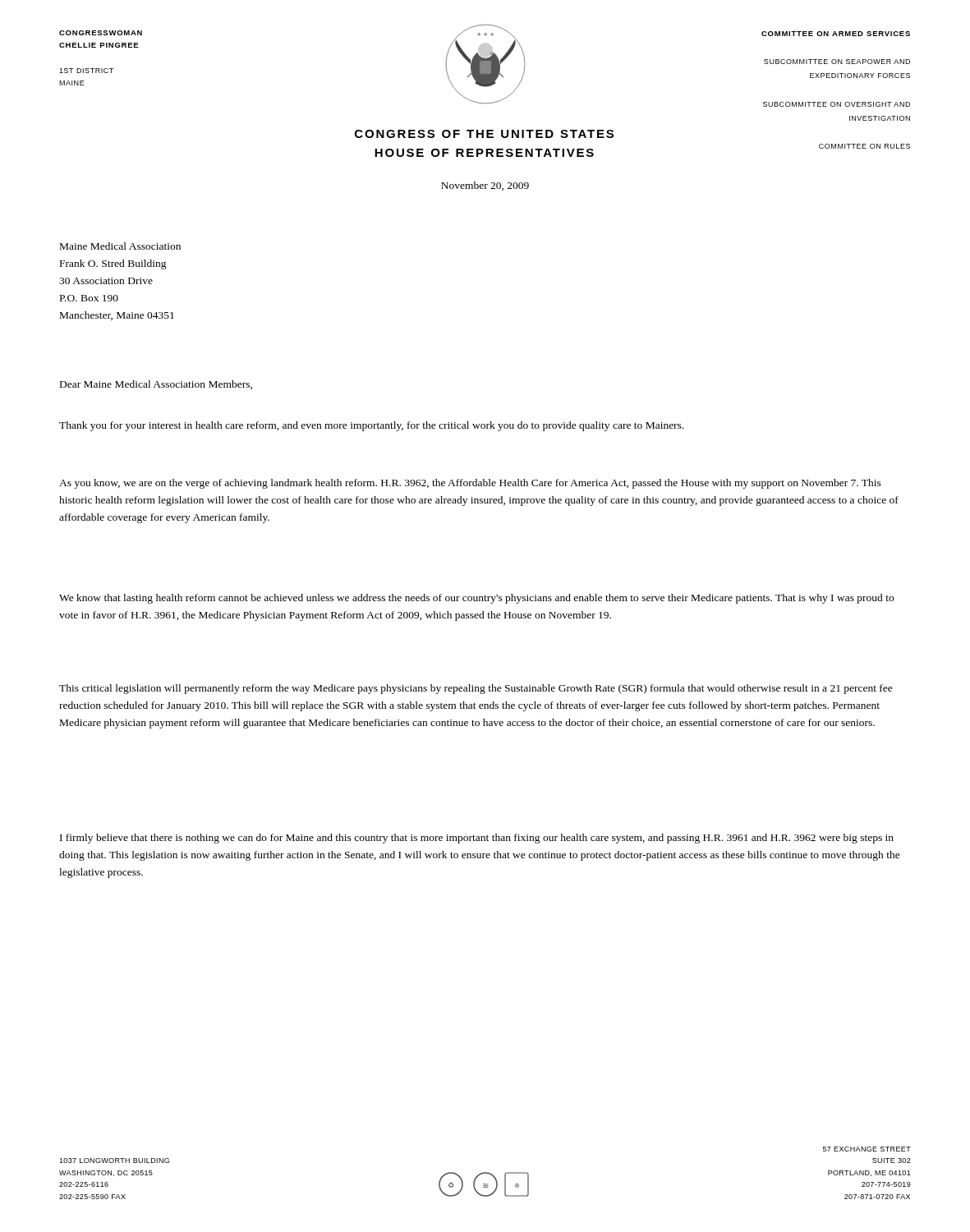The width and height of the screenshot is (970, 1232).
Task: Point to the region starting "Maine Medical Association Frank O. Stred Building"
Action: click(120, 280)
